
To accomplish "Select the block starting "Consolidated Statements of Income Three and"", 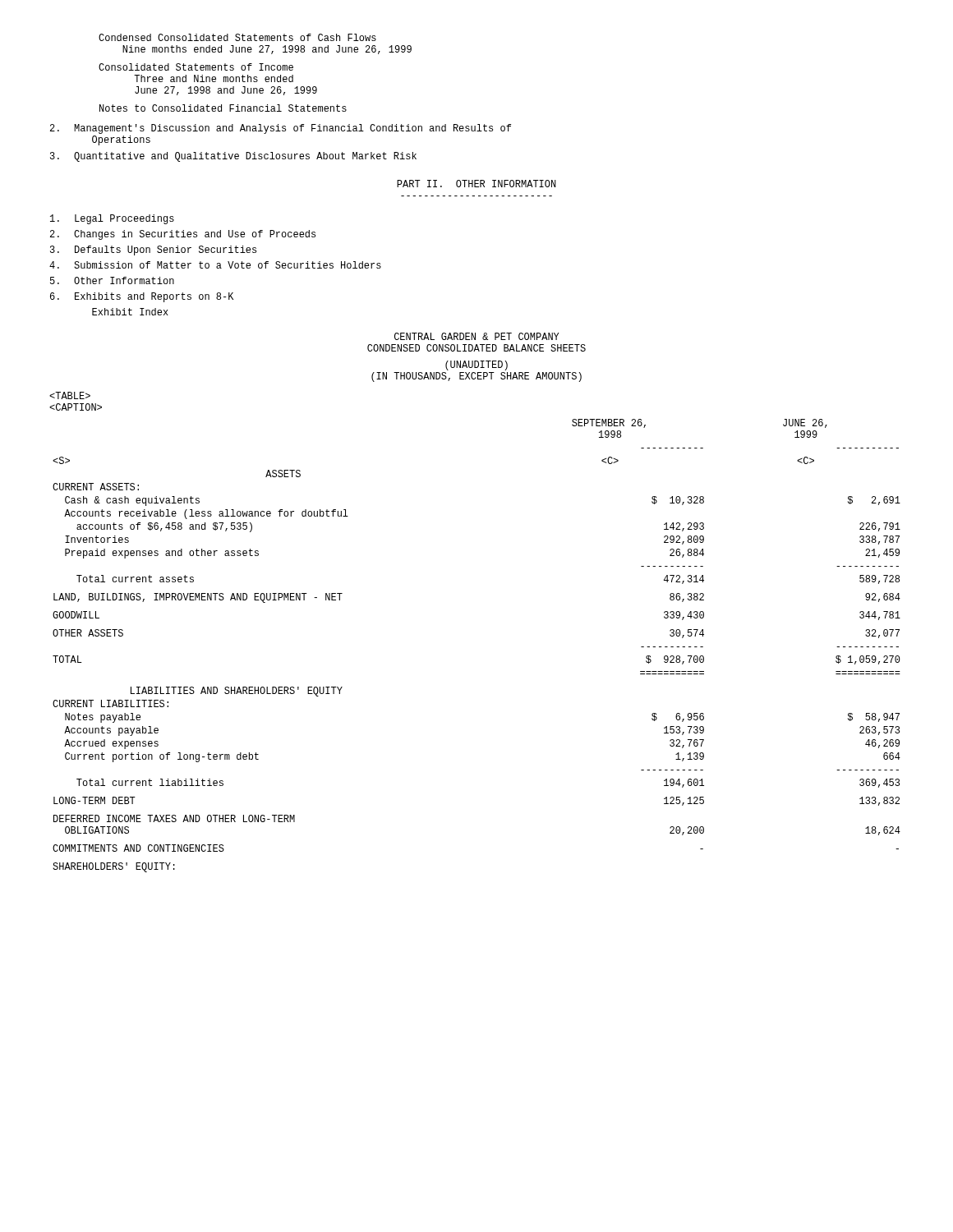I will click(x=208, y=80).
